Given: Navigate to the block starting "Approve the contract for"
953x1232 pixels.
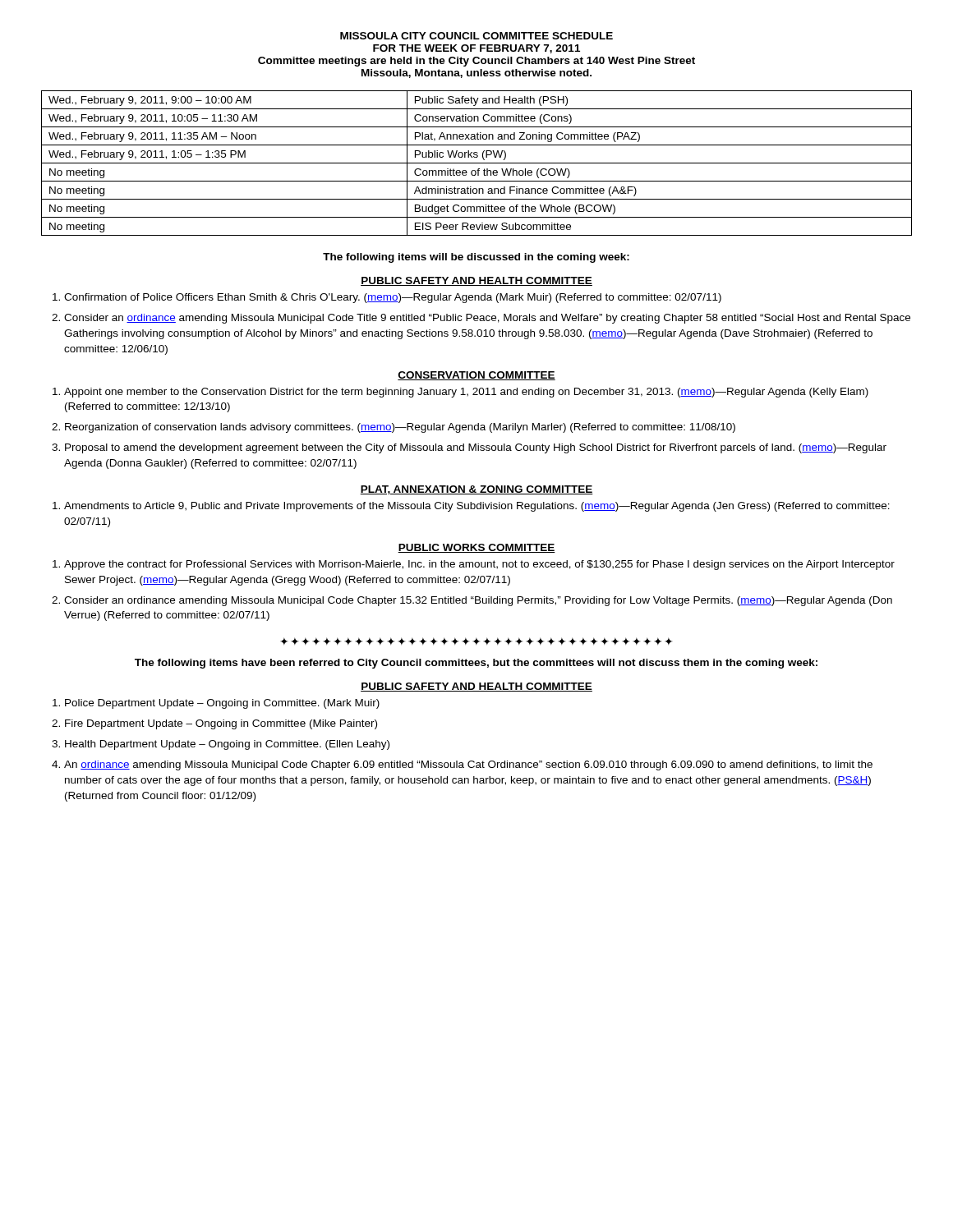Looking at the screenshot, I should pyautogui.click(x=479, y=571).
